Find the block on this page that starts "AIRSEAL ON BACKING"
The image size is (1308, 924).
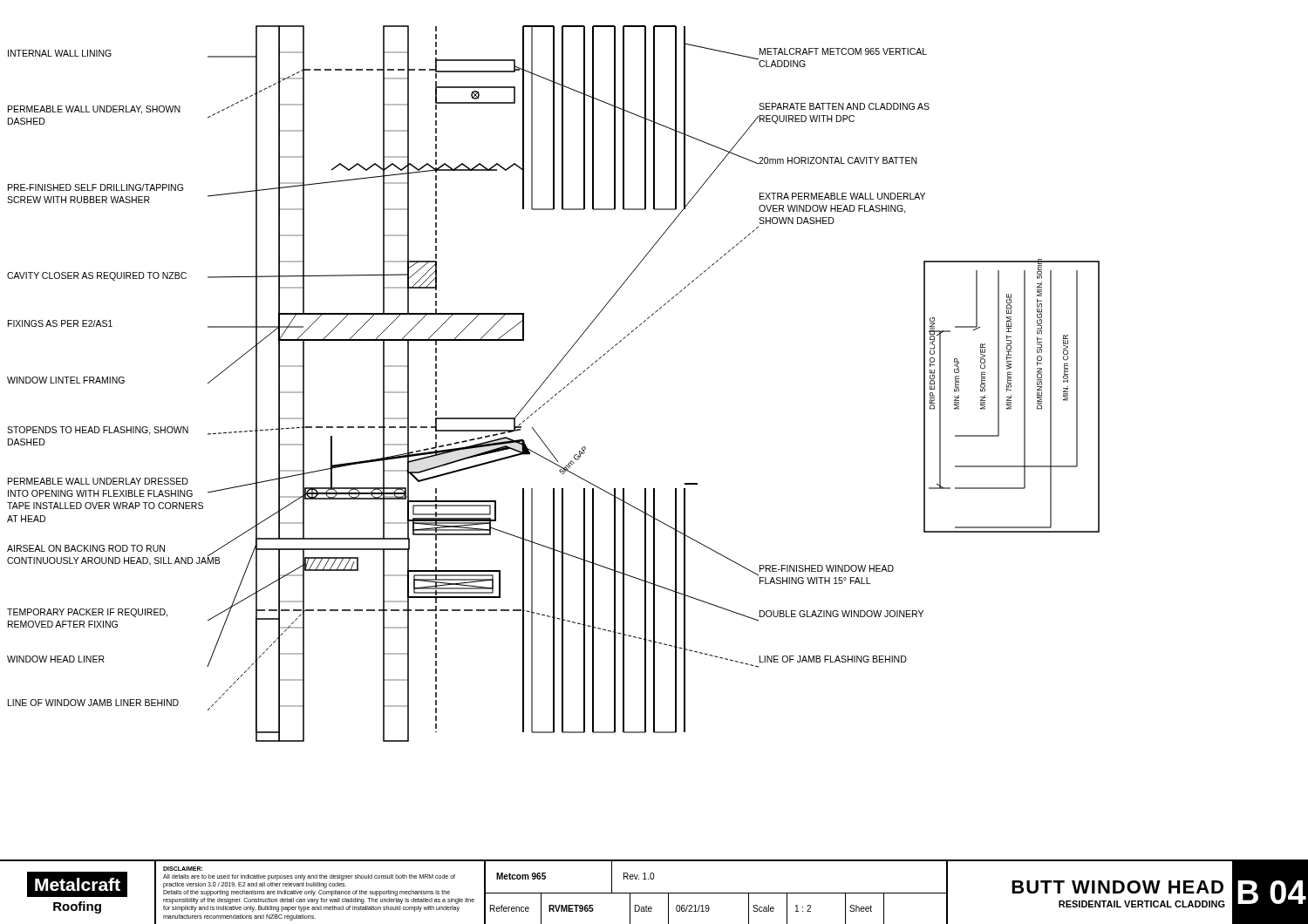pyautogui.click(x=114, y=554)
